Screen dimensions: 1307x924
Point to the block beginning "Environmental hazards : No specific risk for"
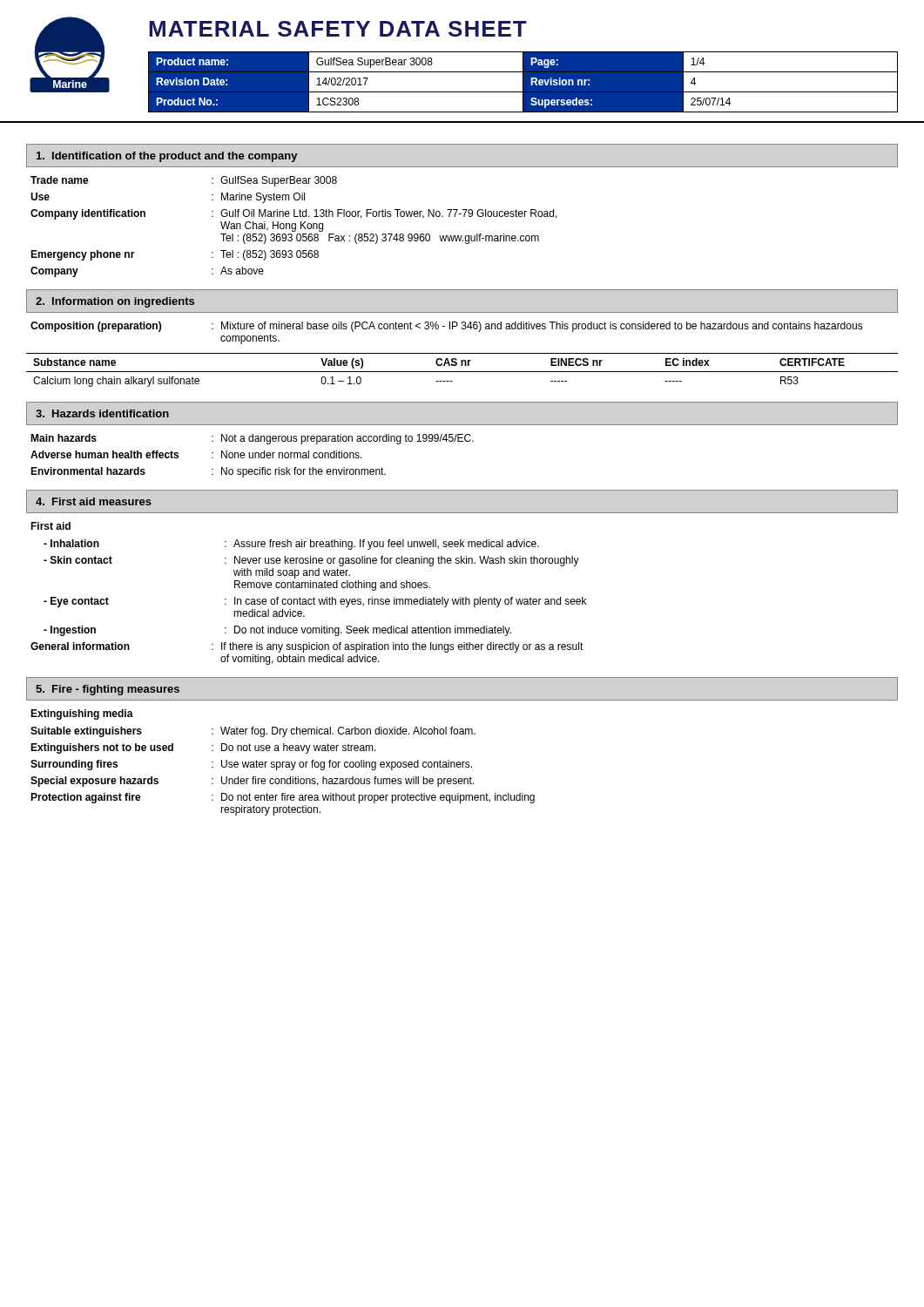(84, 472)
